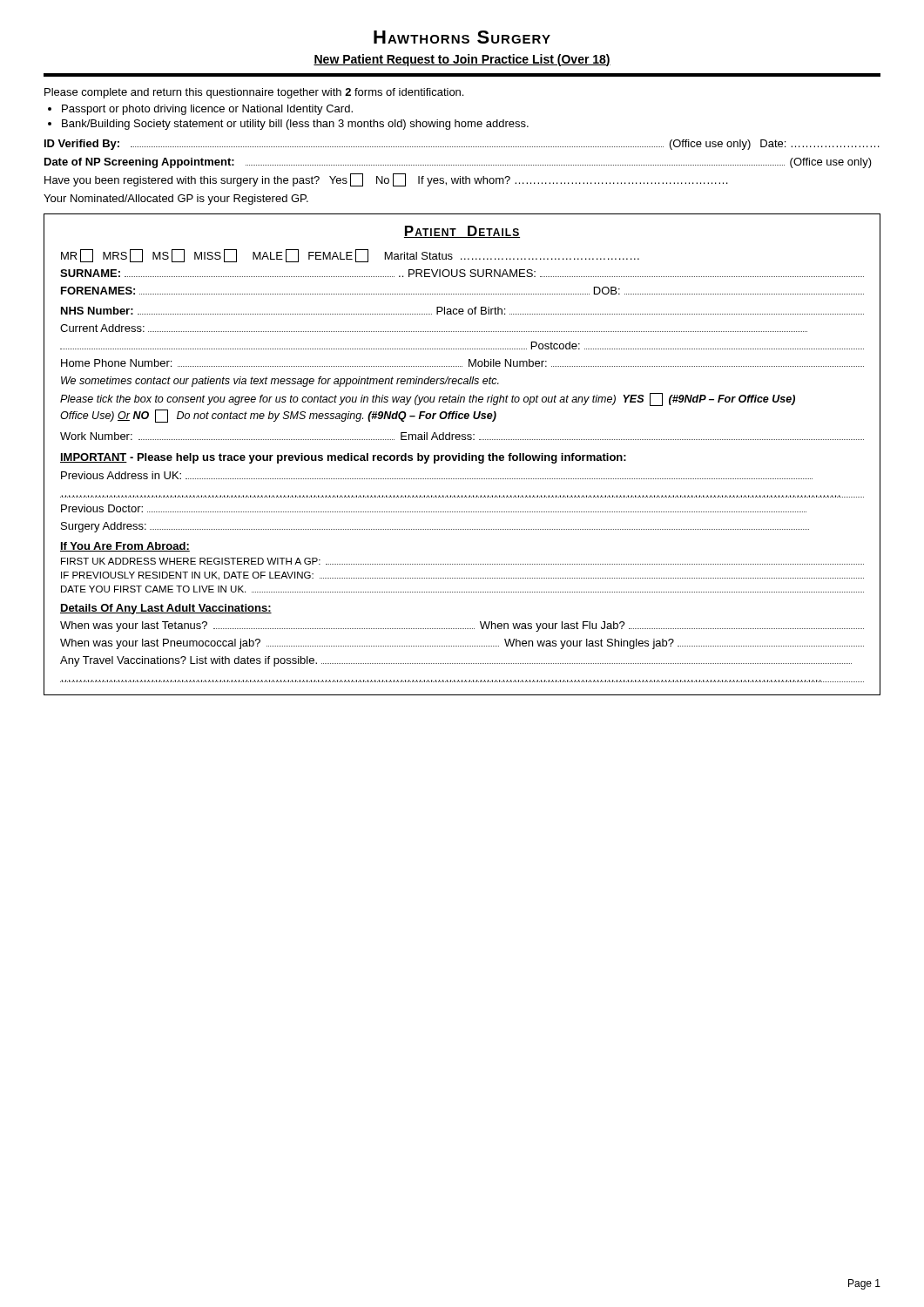
Task: Point to the passage starting "FORENAMES: DOB:"
Action: click(462, 291)
